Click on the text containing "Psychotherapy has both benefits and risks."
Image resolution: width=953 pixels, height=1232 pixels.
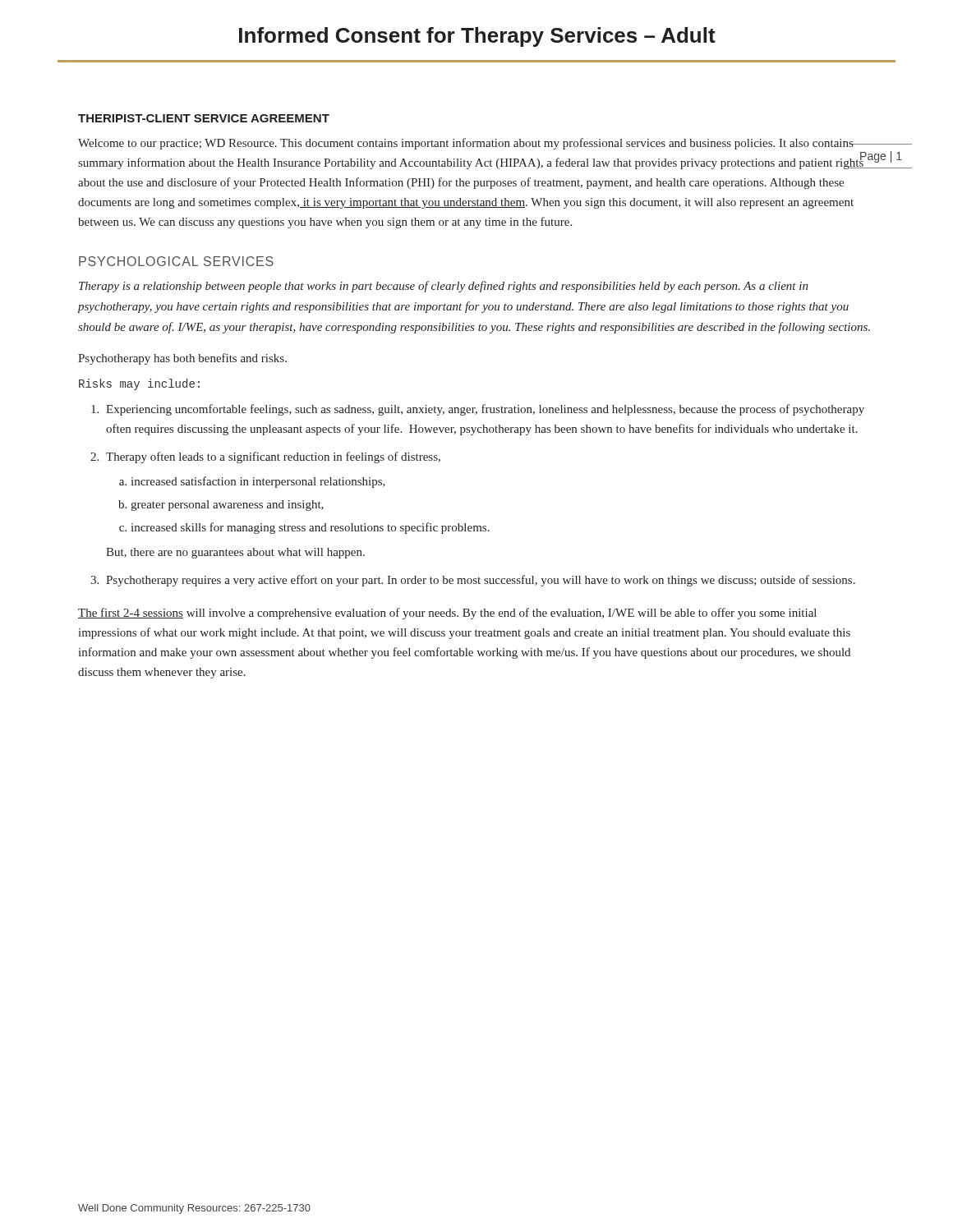click(x=182, y=359)
